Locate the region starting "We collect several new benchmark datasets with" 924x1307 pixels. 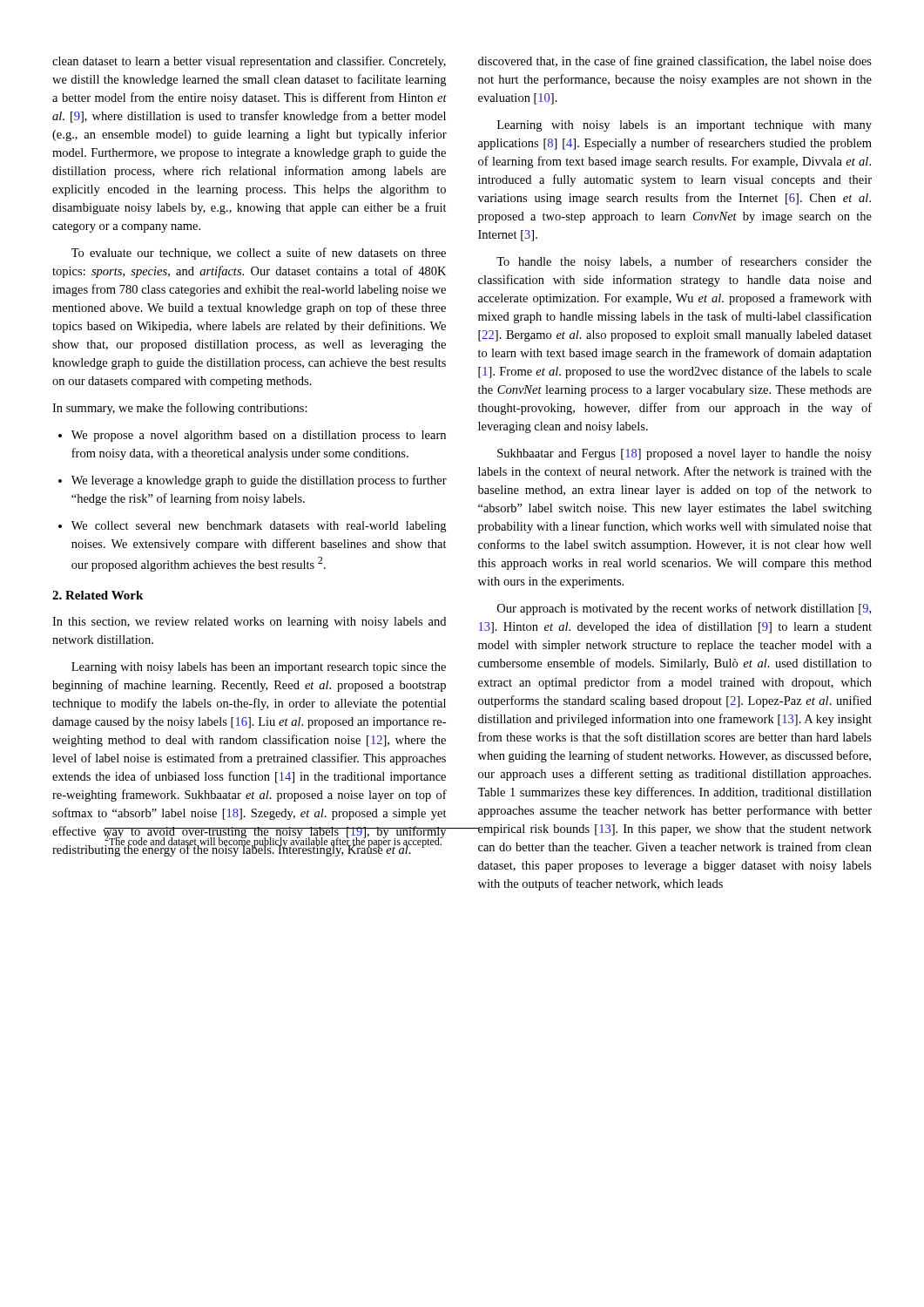(249, 546)
